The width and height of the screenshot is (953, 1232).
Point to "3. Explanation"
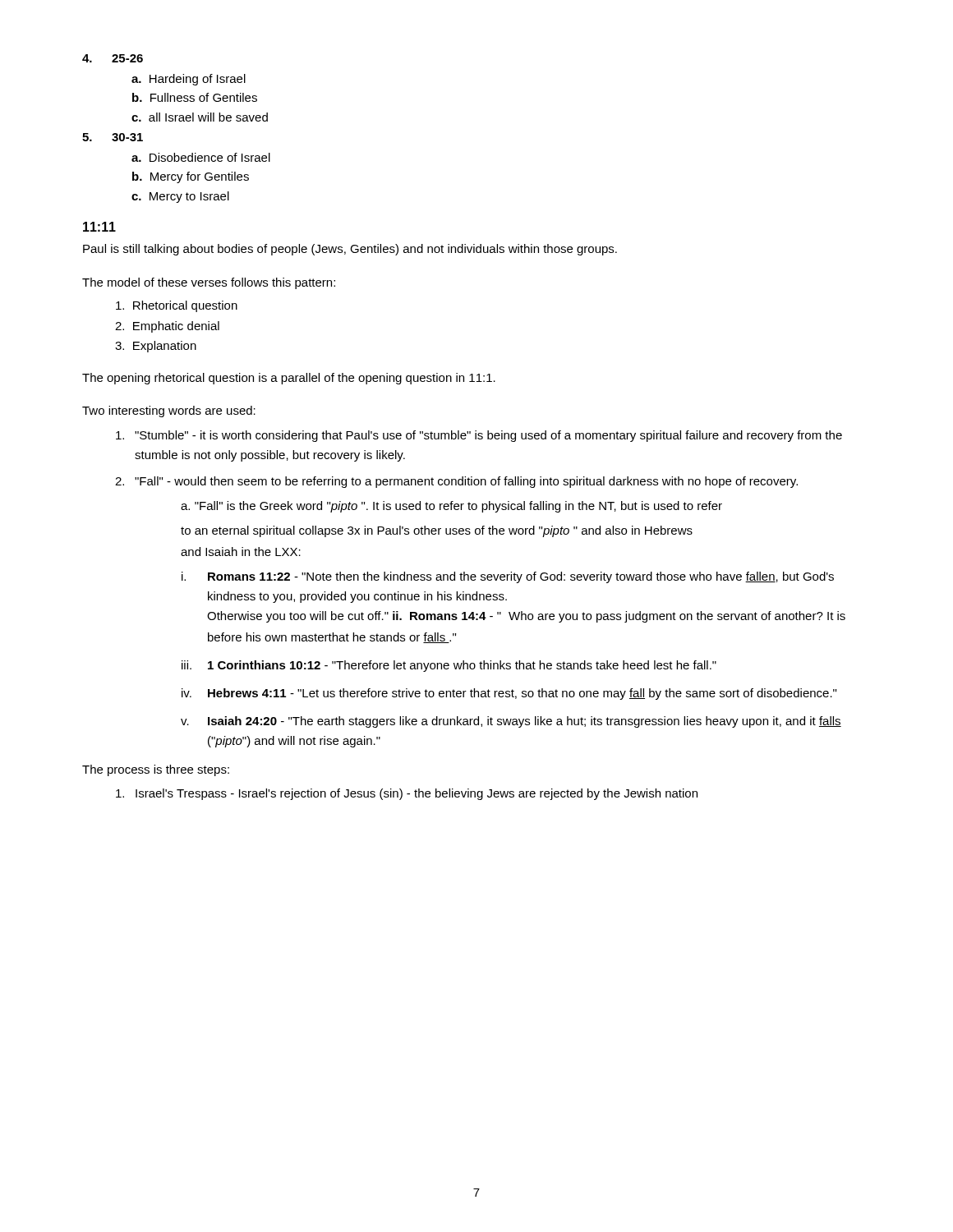(x=156, y=345)
